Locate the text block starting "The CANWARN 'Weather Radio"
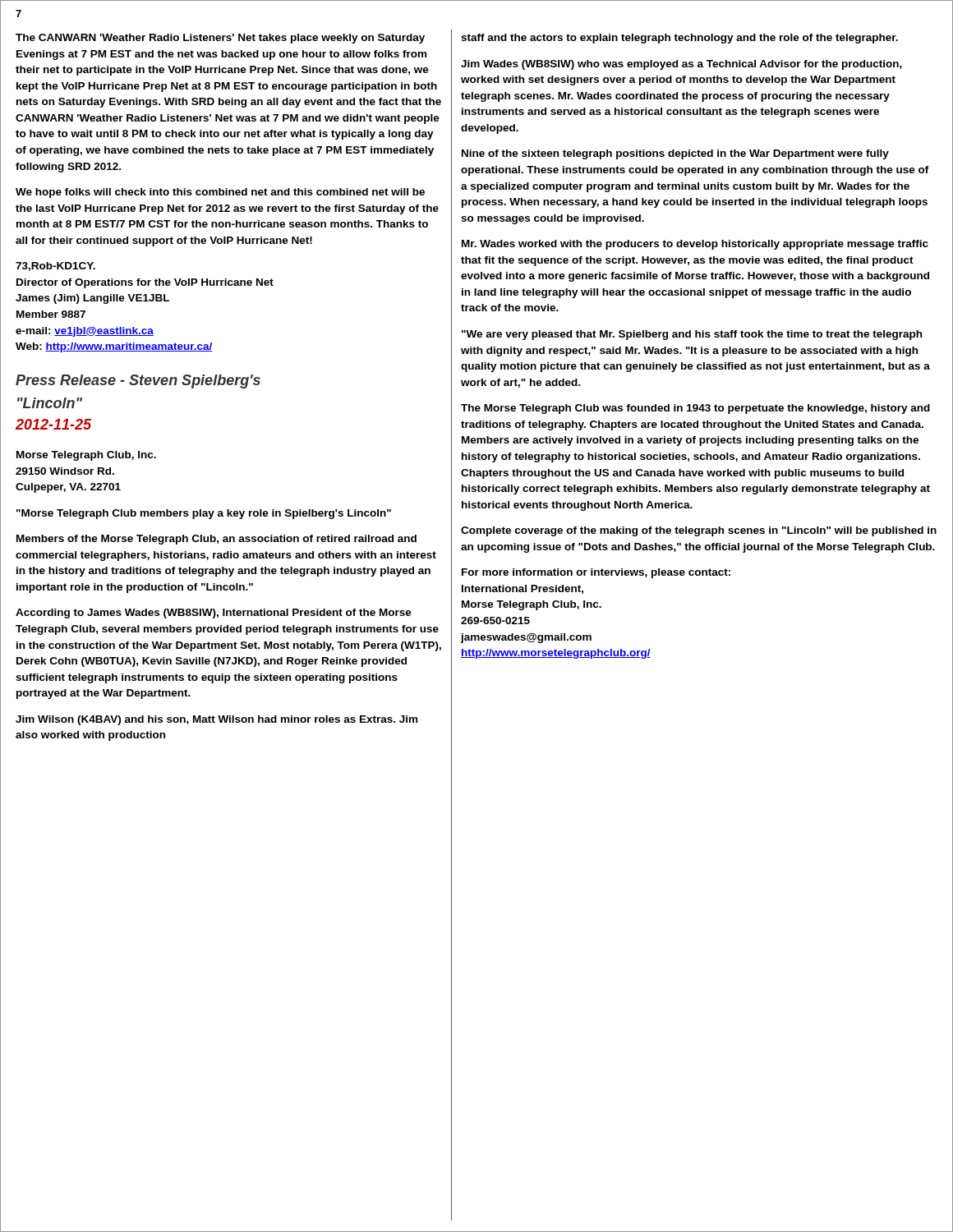The image size is (953, 1232). coord(229,102)
